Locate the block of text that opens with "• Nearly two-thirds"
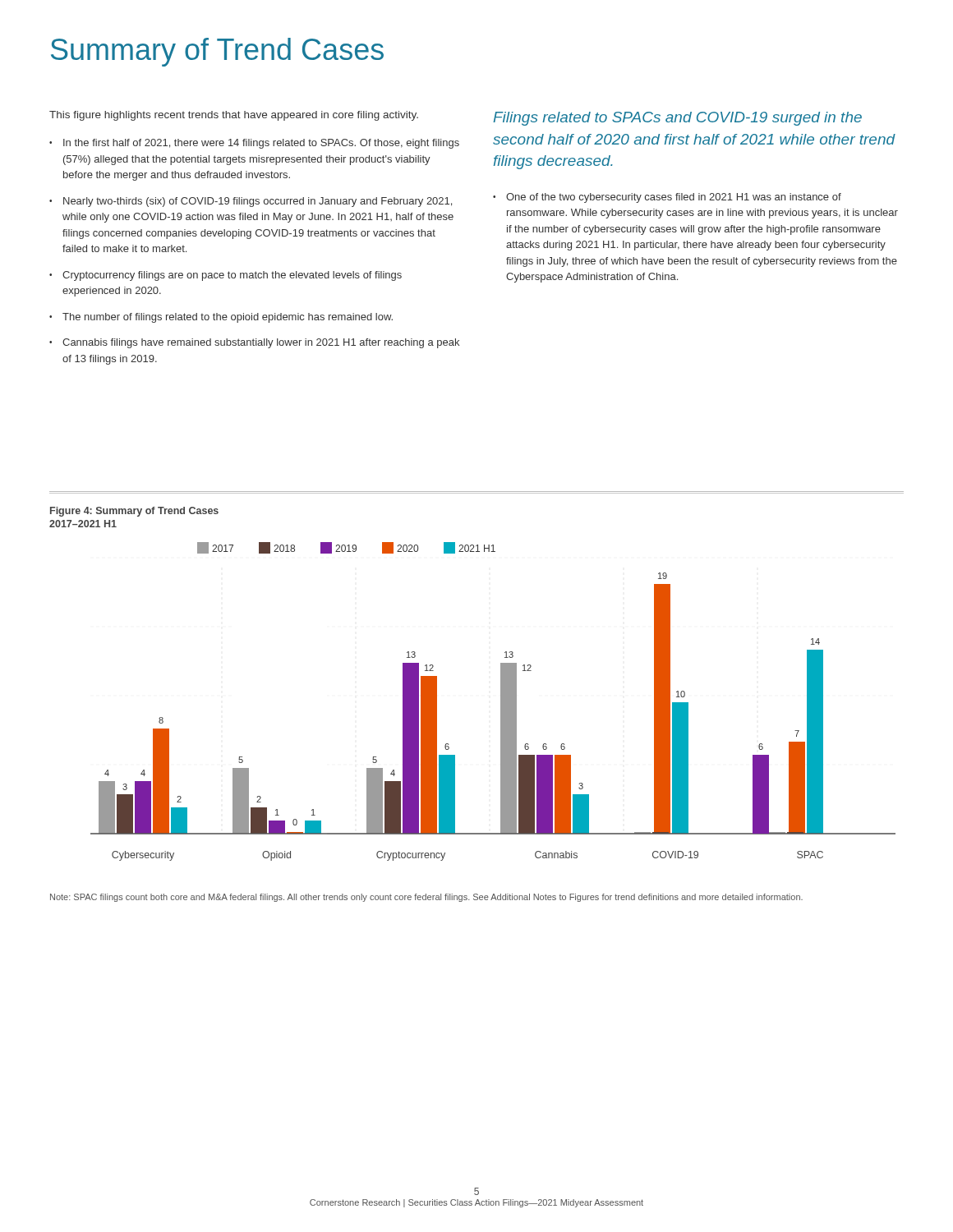The width and height of the screenshot is (953, 1232). (255, 225)
